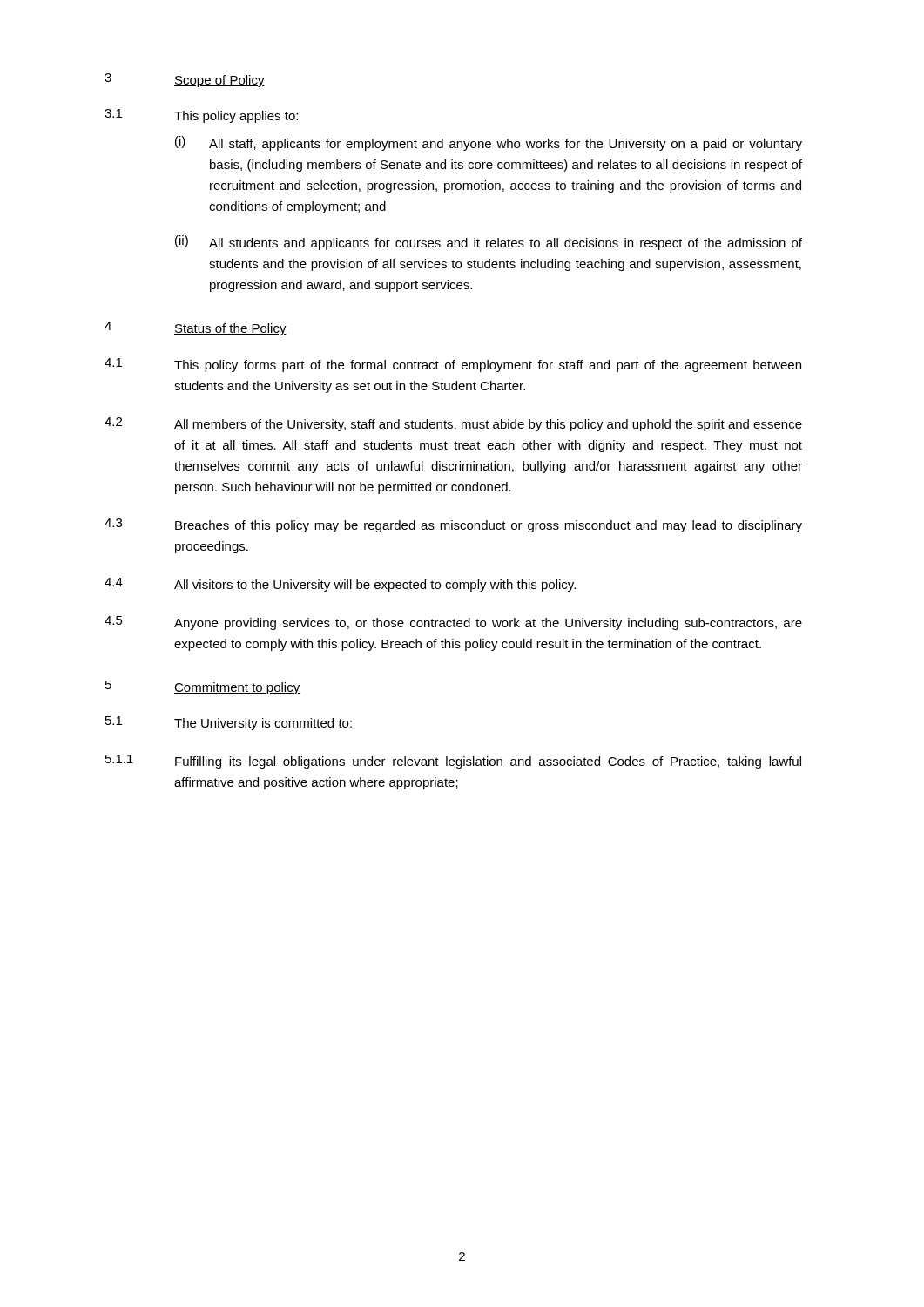Find the region starting "2 All members of"
The image size is (924, 1307).
[x=453, y=455]
